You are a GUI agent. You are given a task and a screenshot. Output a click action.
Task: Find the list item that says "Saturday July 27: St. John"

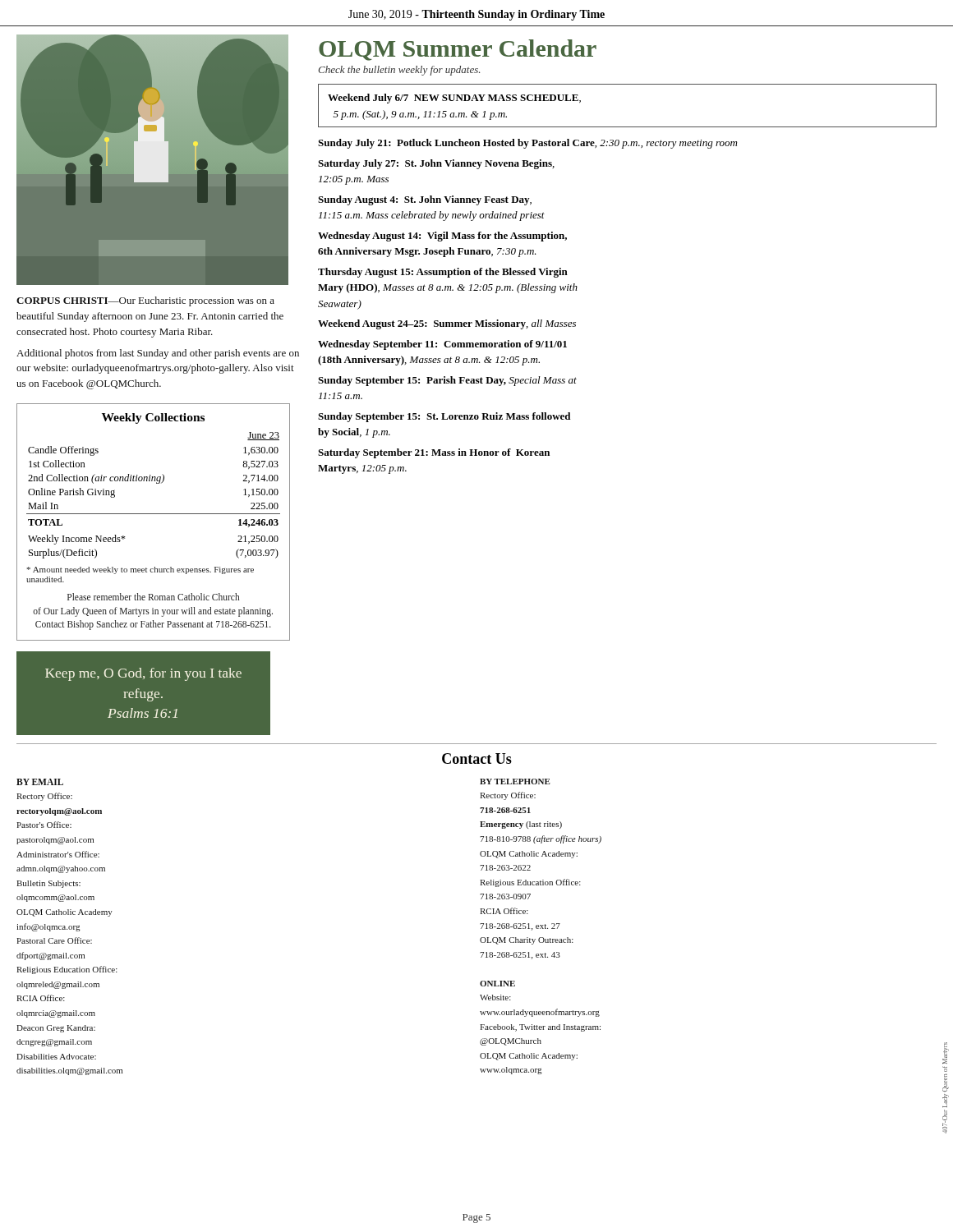[x=436, y=171]
